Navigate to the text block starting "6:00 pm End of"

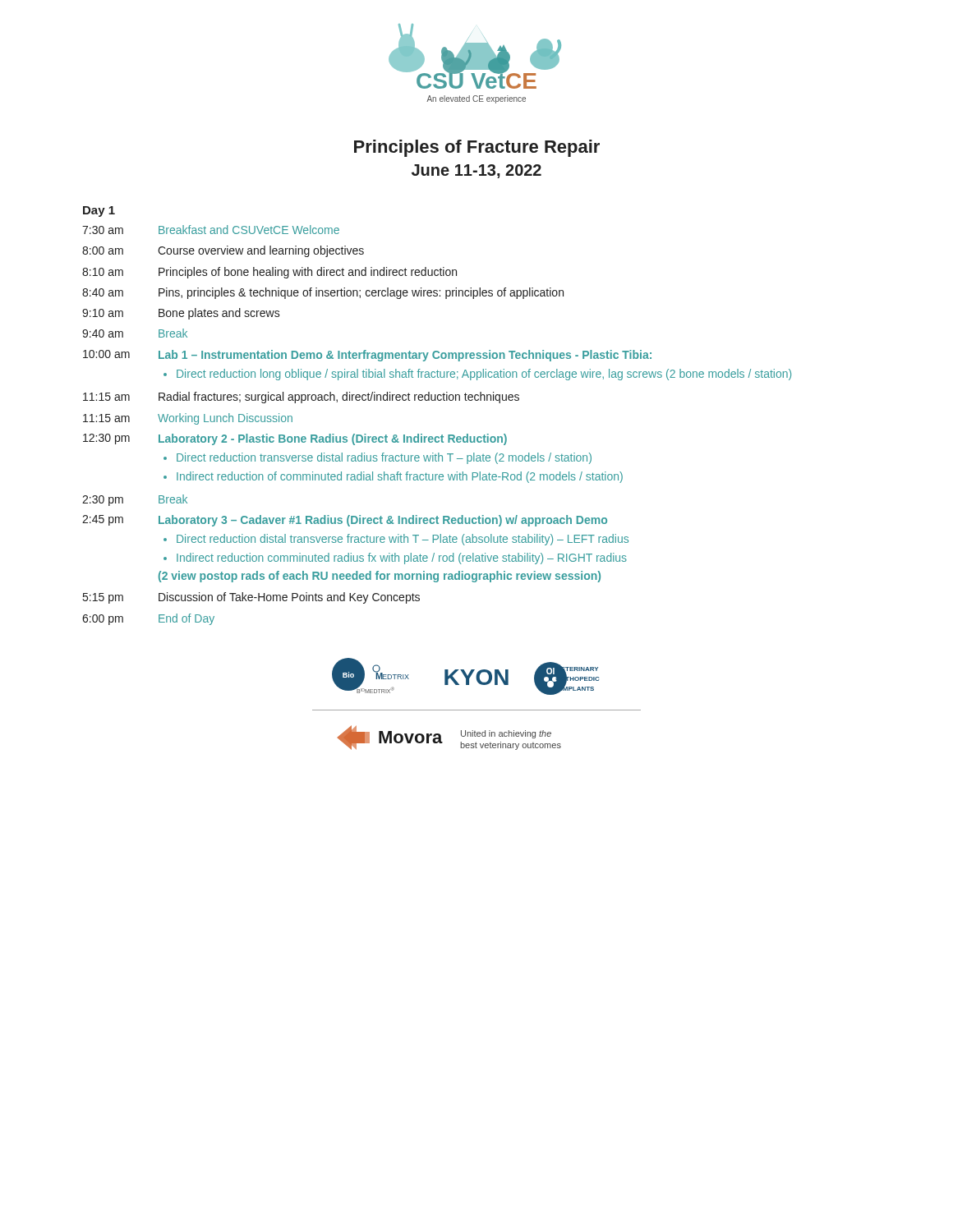(x=100, y=619)
